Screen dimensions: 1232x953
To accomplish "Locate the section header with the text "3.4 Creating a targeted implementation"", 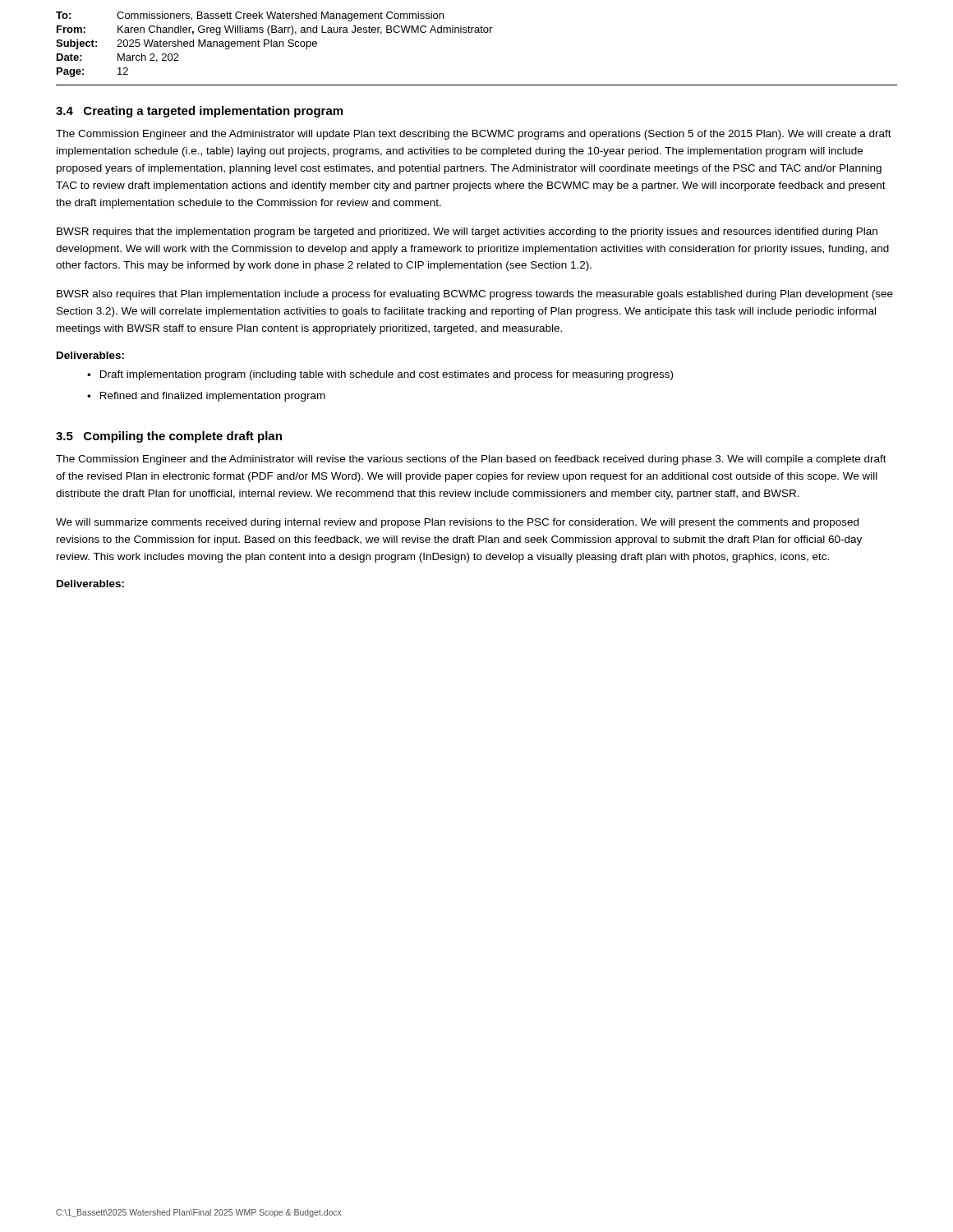I will click(200, 110).
